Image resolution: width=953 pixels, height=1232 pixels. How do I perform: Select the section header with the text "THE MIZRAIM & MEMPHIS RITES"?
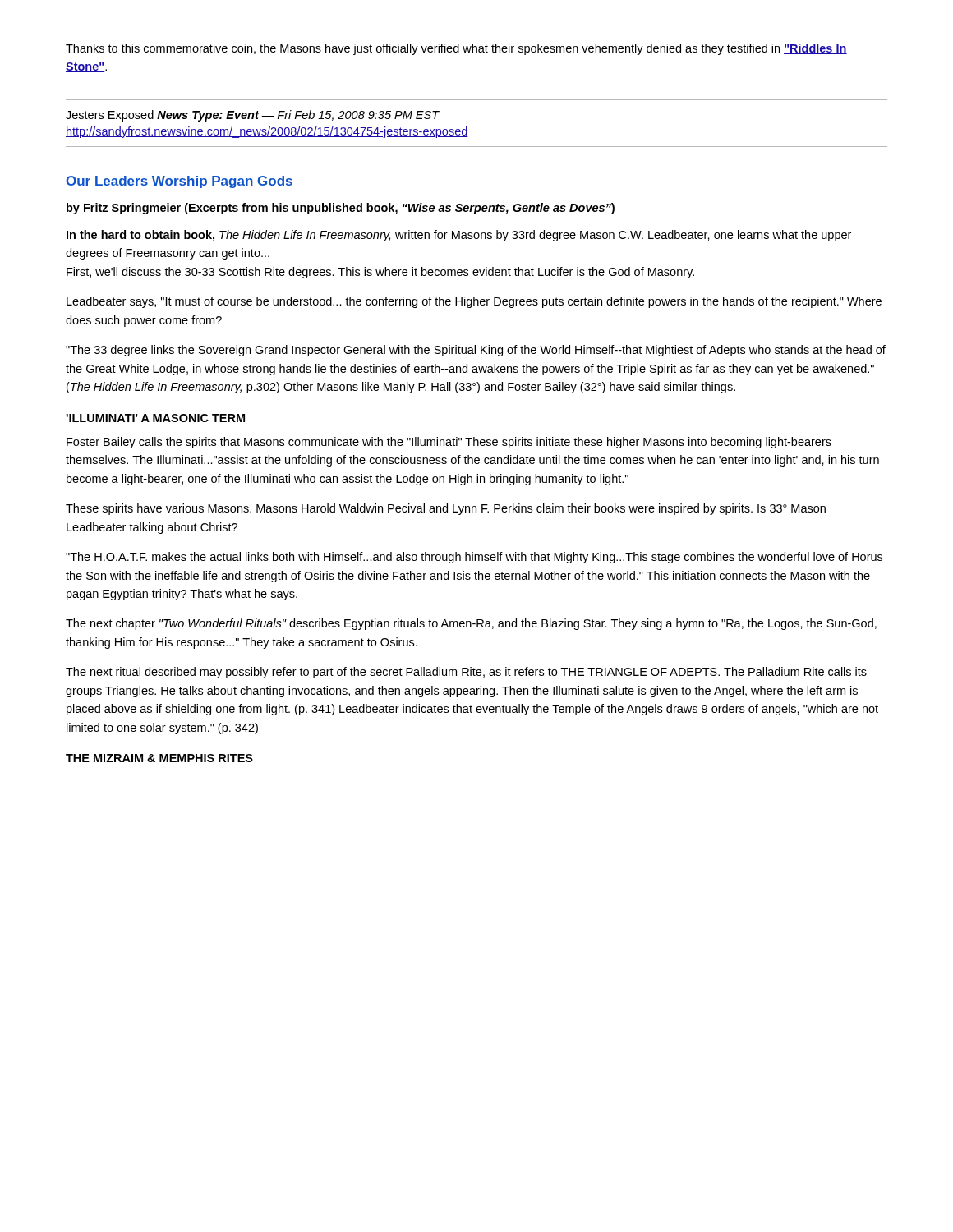pos(159,758)
